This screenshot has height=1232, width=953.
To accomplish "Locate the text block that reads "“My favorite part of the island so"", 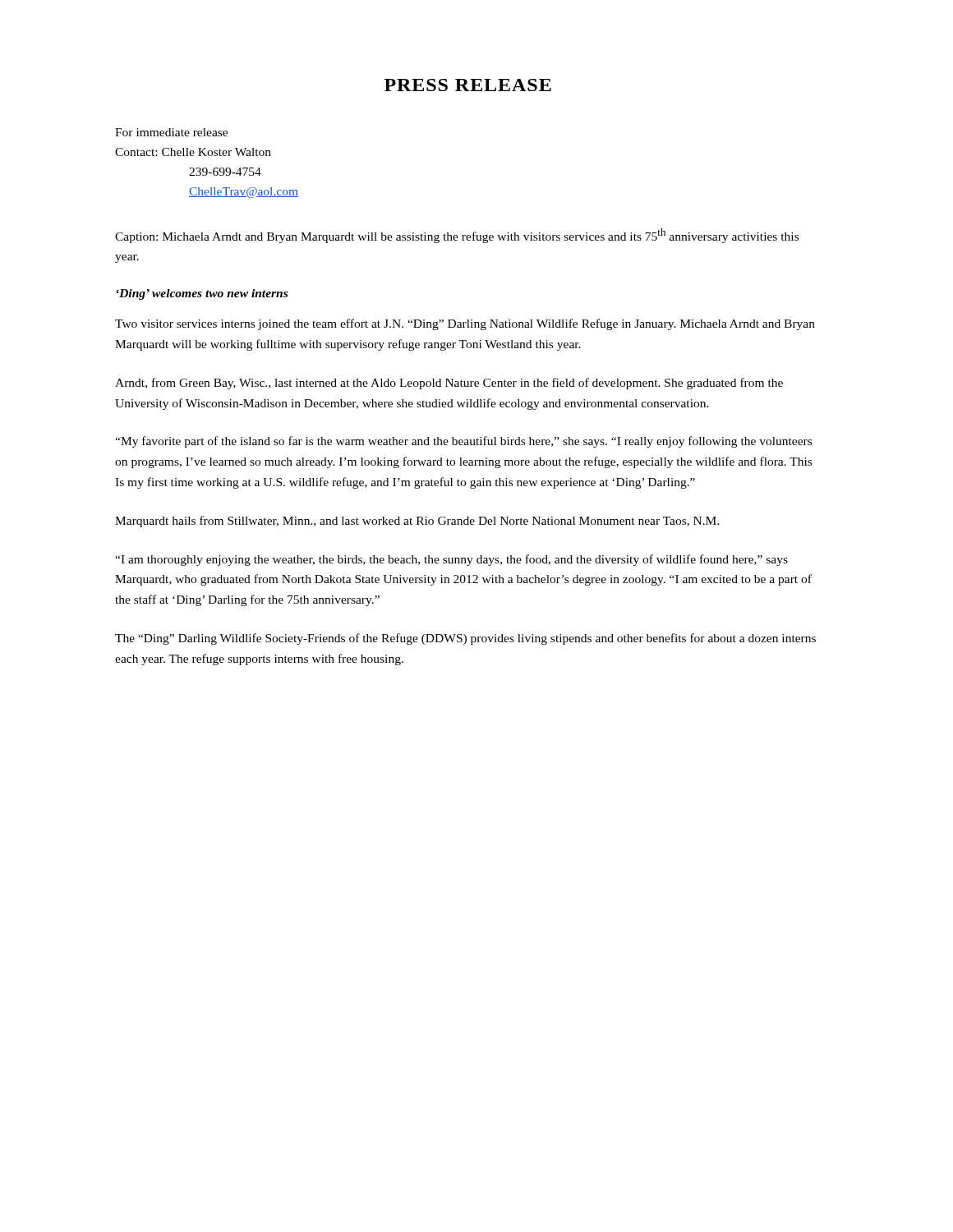I will pyautogui.click(x=464, y=461).
